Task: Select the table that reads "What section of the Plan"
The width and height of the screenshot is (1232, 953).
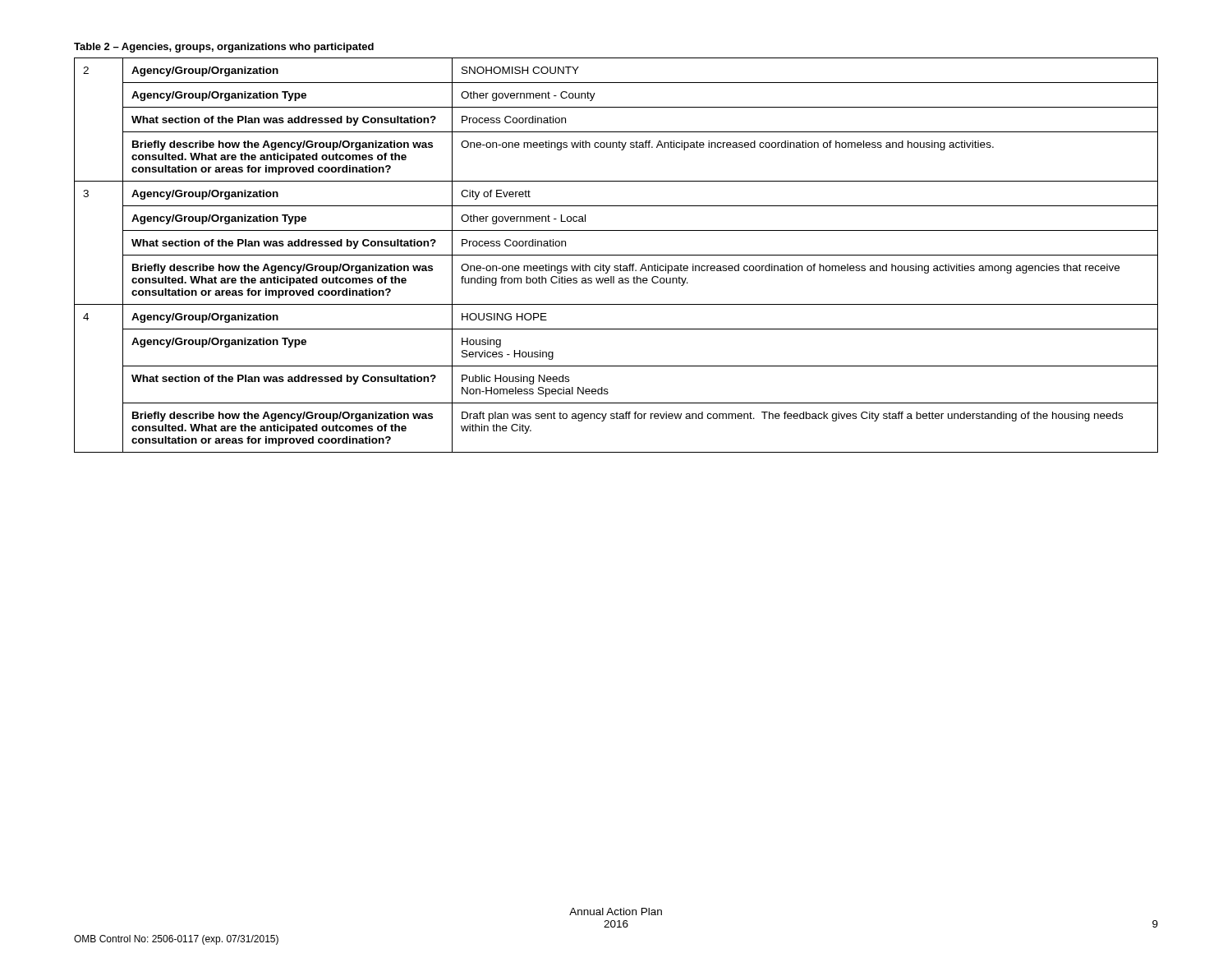Action: pos(616,255)
